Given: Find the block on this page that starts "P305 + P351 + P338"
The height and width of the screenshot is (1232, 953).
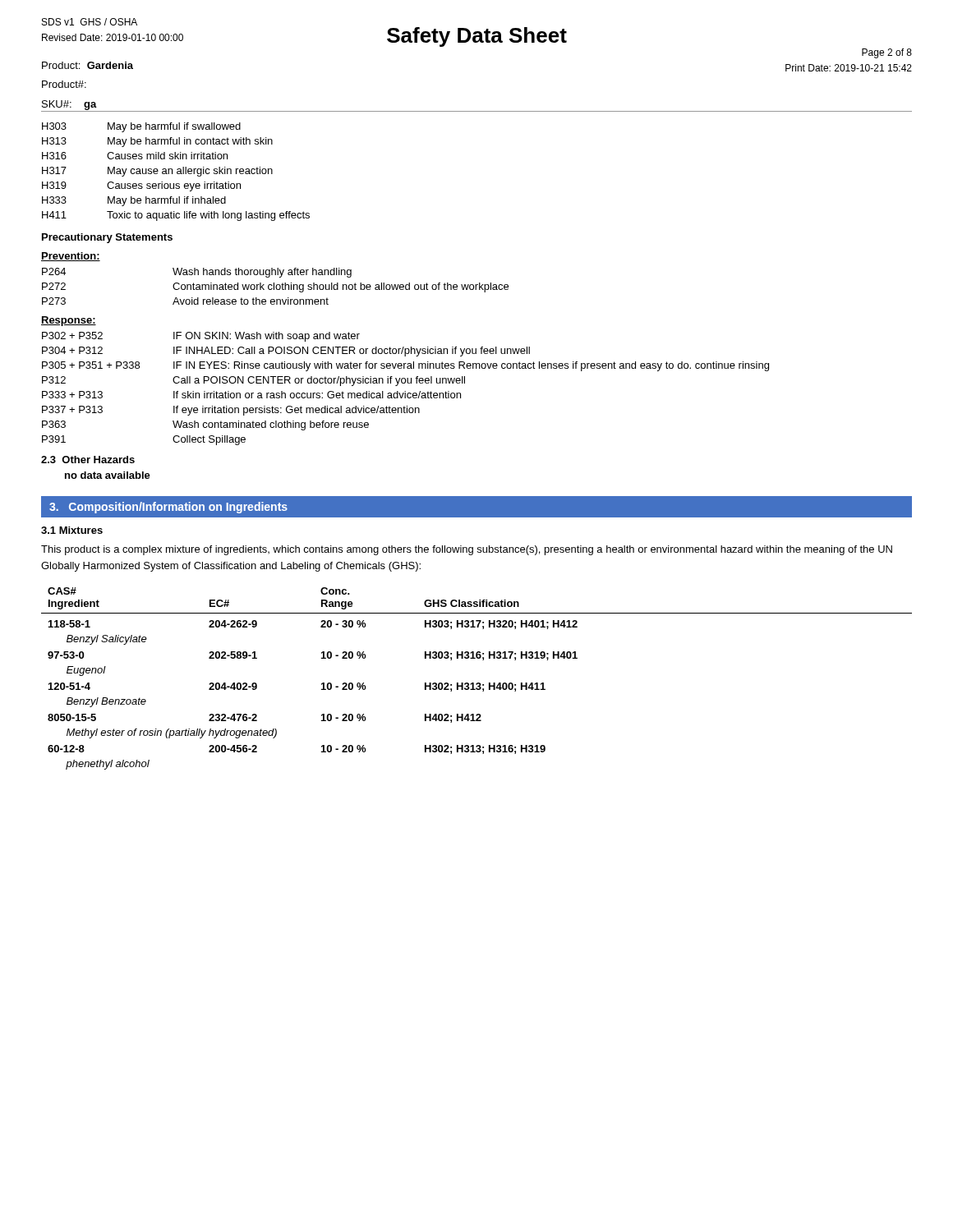Looking at the screenshot, I should click(x=405, y=365).
